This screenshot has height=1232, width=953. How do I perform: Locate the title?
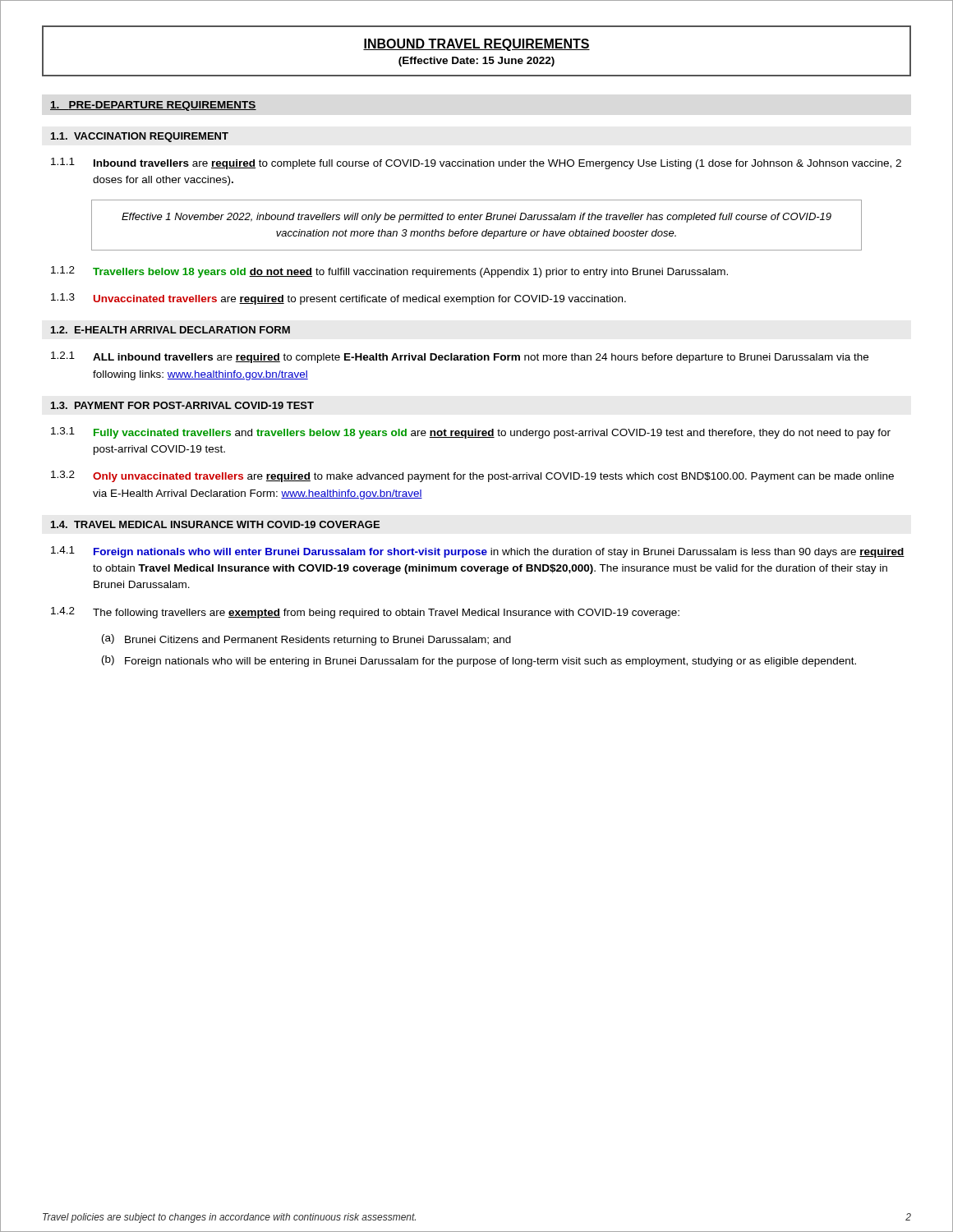tap(476, 51)
